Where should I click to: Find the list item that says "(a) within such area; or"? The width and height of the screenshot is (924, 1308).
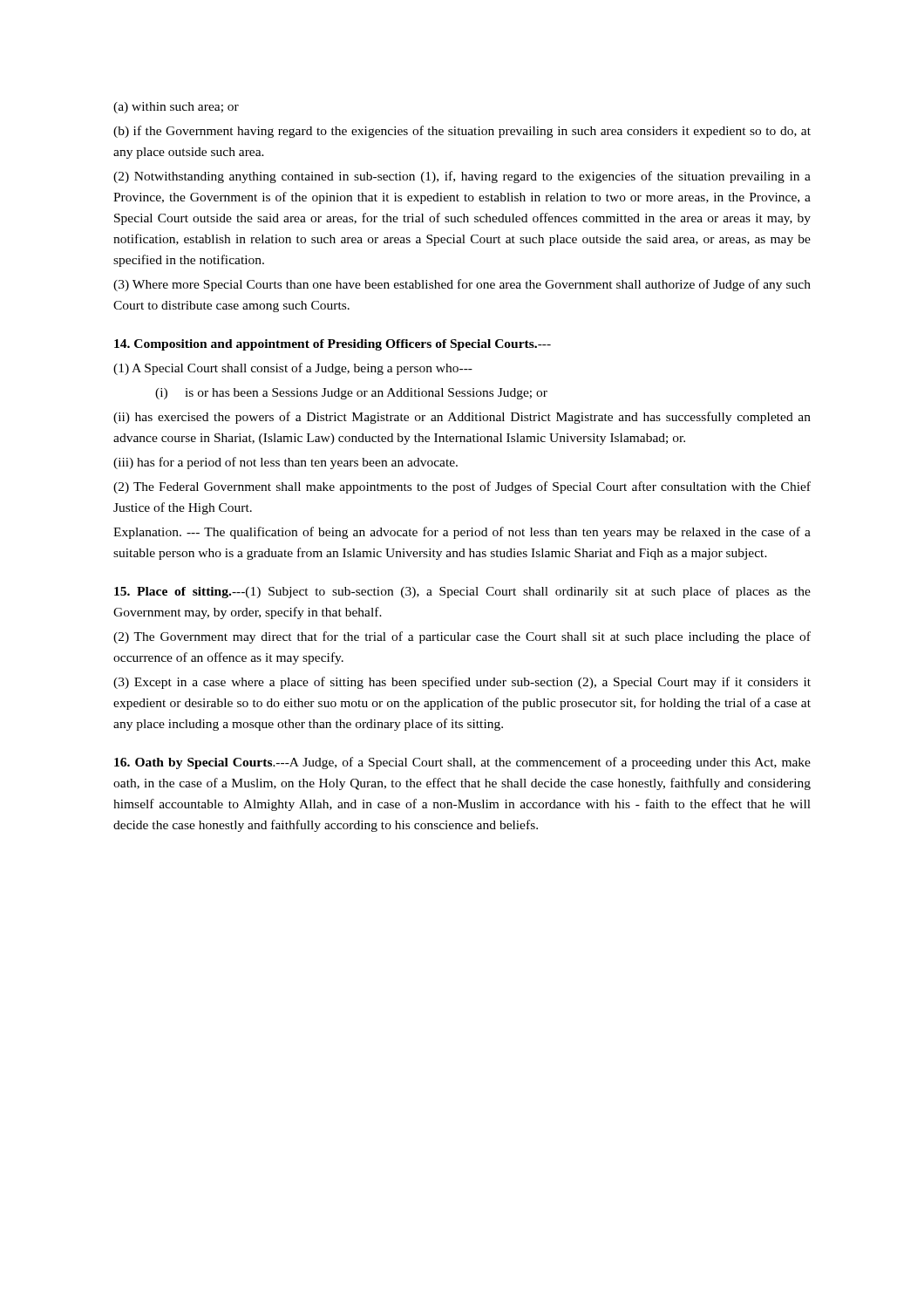coord(176,106)
